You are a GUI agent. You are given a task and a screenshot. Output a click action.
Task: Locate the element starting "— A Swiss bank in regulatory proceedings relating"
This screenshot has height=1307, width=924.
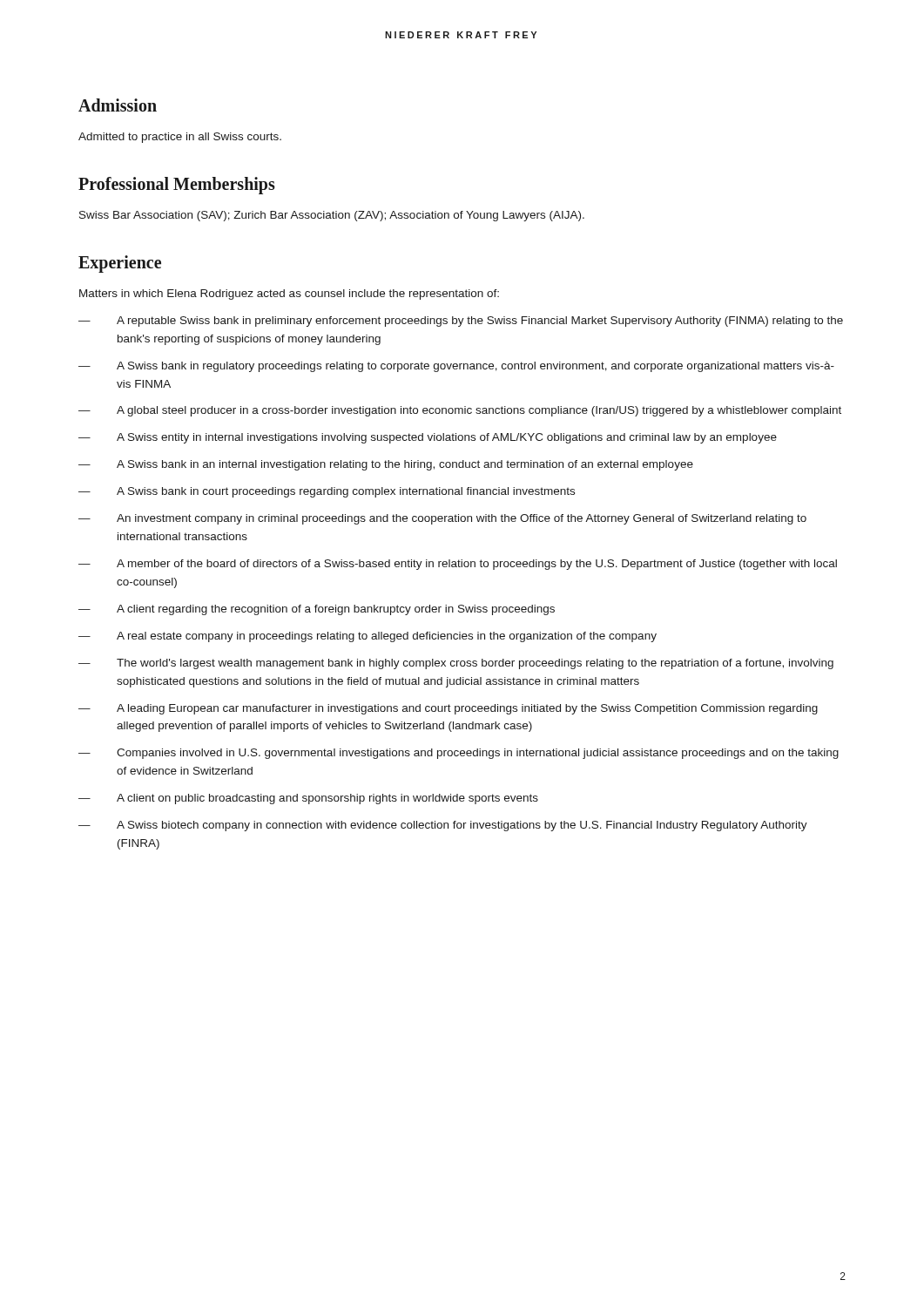coord(462,375)
